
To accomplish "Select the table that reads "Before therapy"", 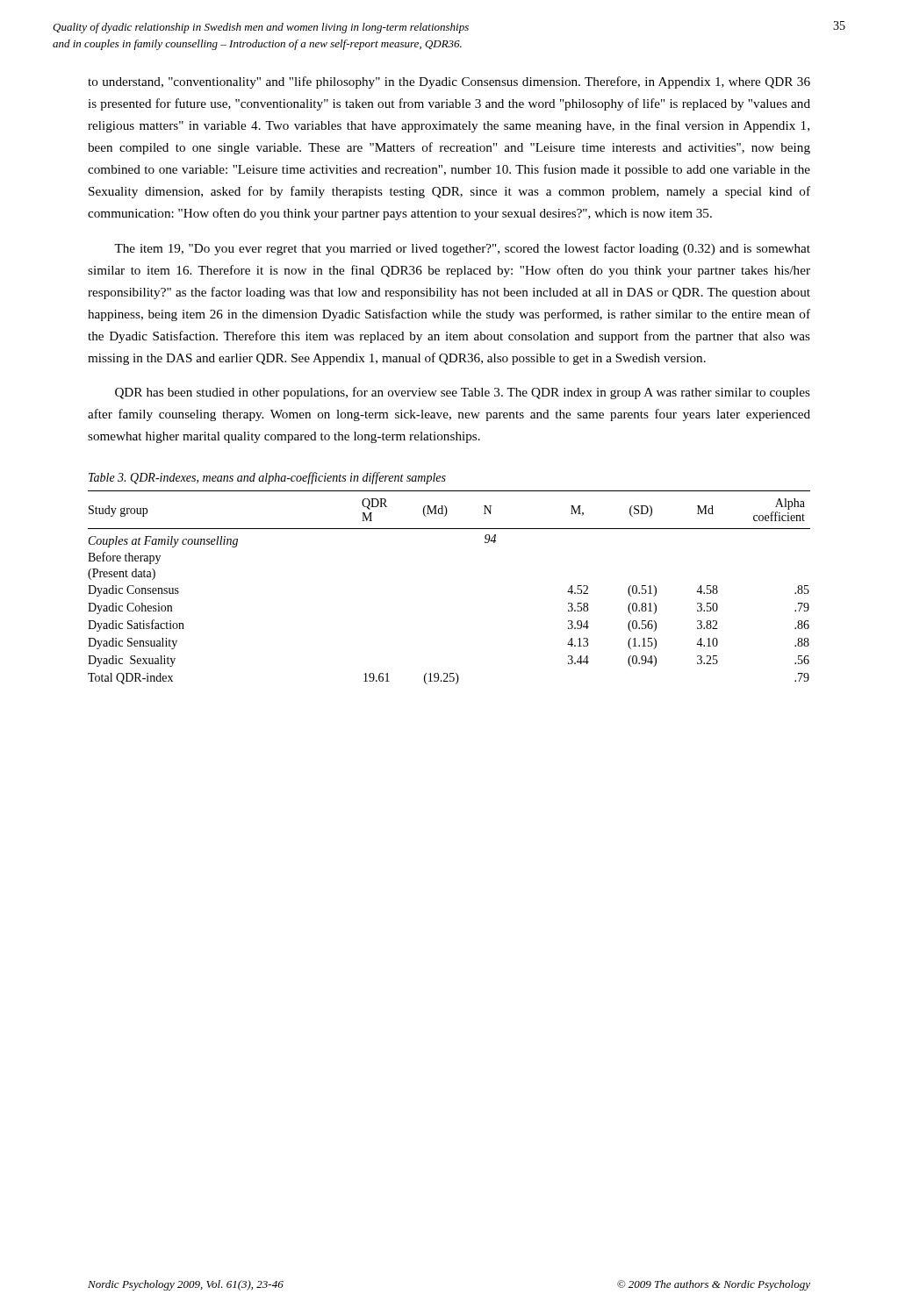I will click(x=449, y=589).
